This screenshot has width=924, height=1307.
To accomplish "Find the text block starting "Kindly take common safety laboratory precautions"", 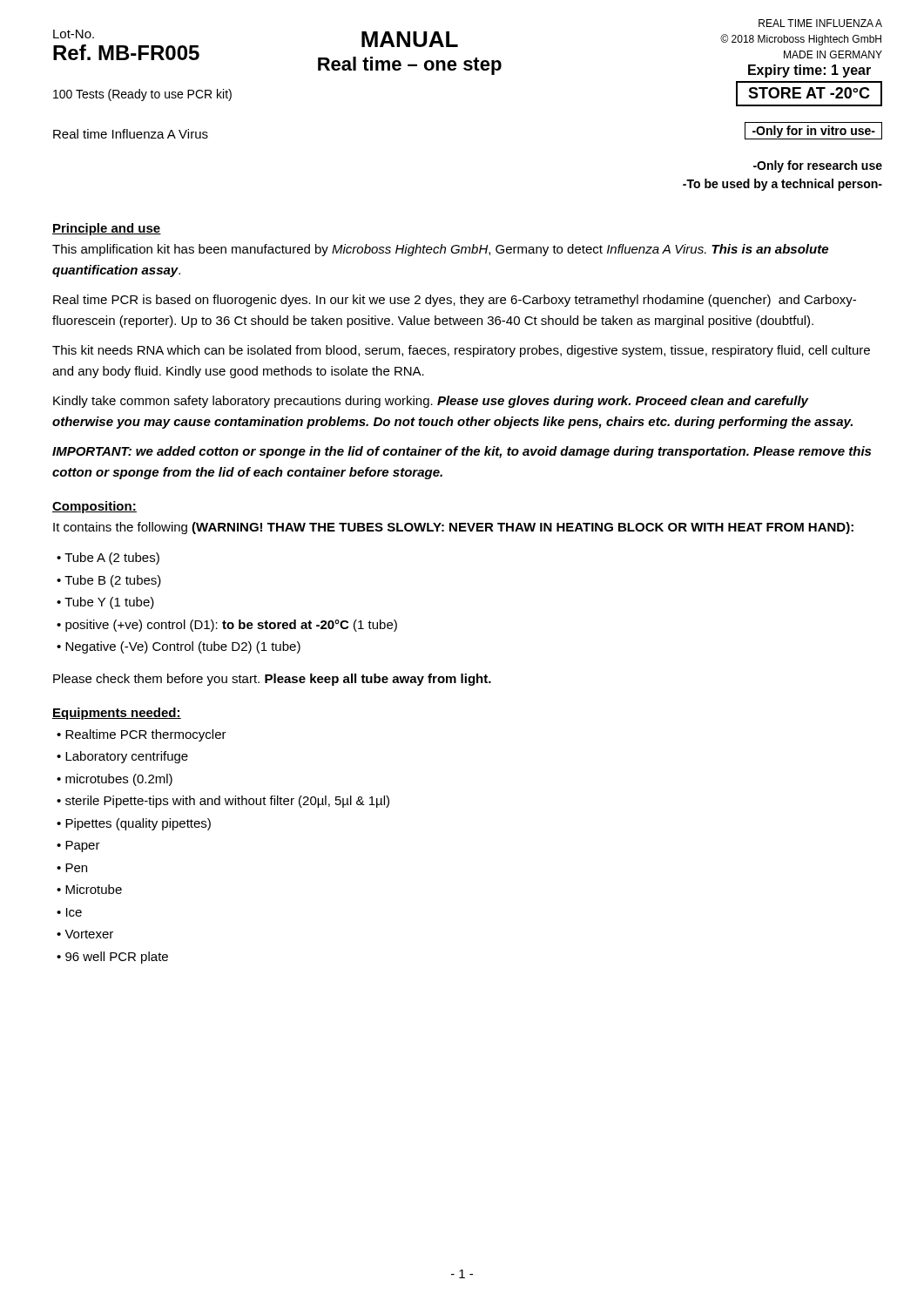I will click(x=453, y=411).
